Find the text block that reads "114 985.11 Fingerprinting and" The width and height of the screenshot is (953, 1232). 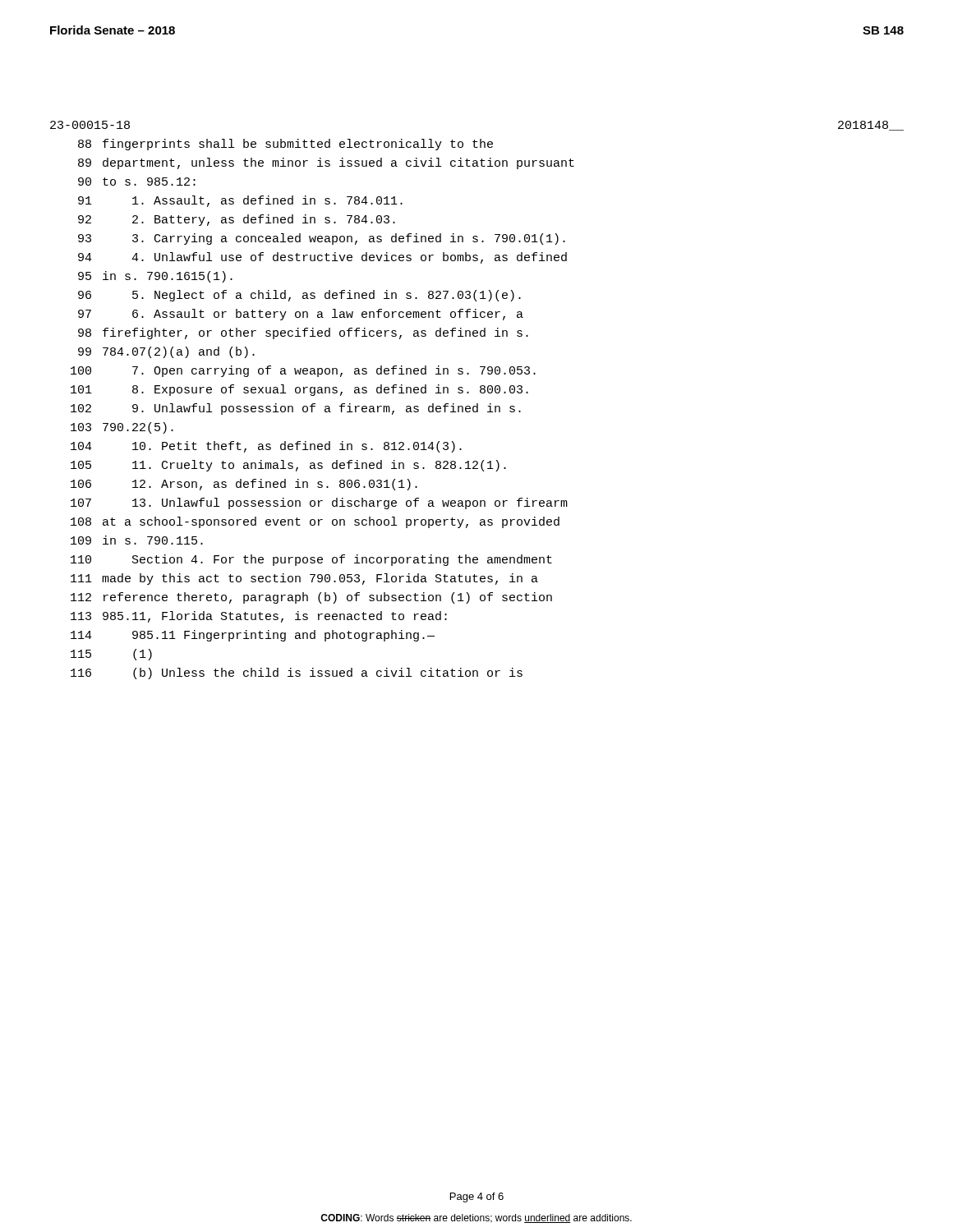point(253,636)
